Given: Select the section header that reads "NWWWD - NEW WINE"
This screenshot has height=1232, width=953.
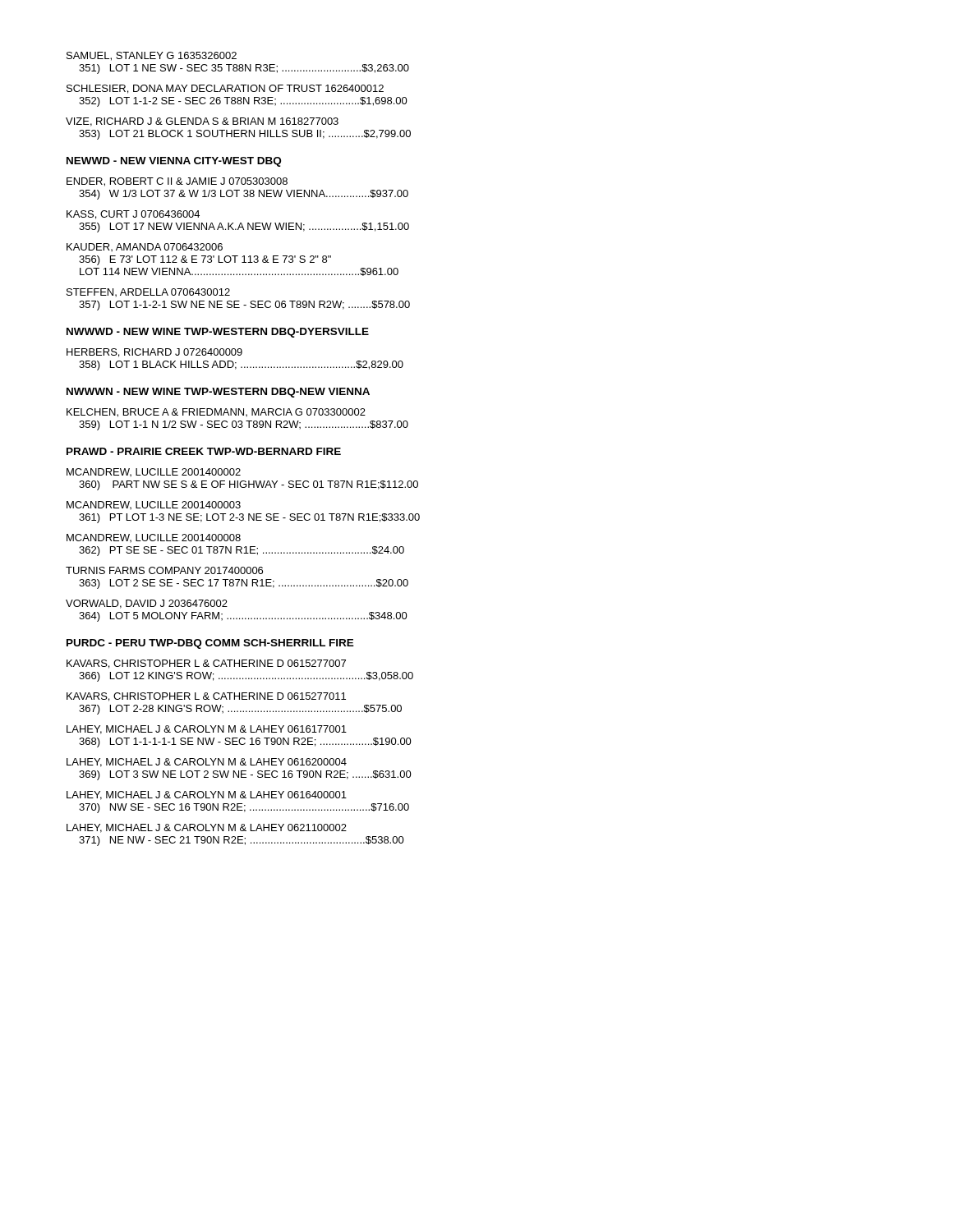Looking at the screenshot, I should (x=217, y=331).
